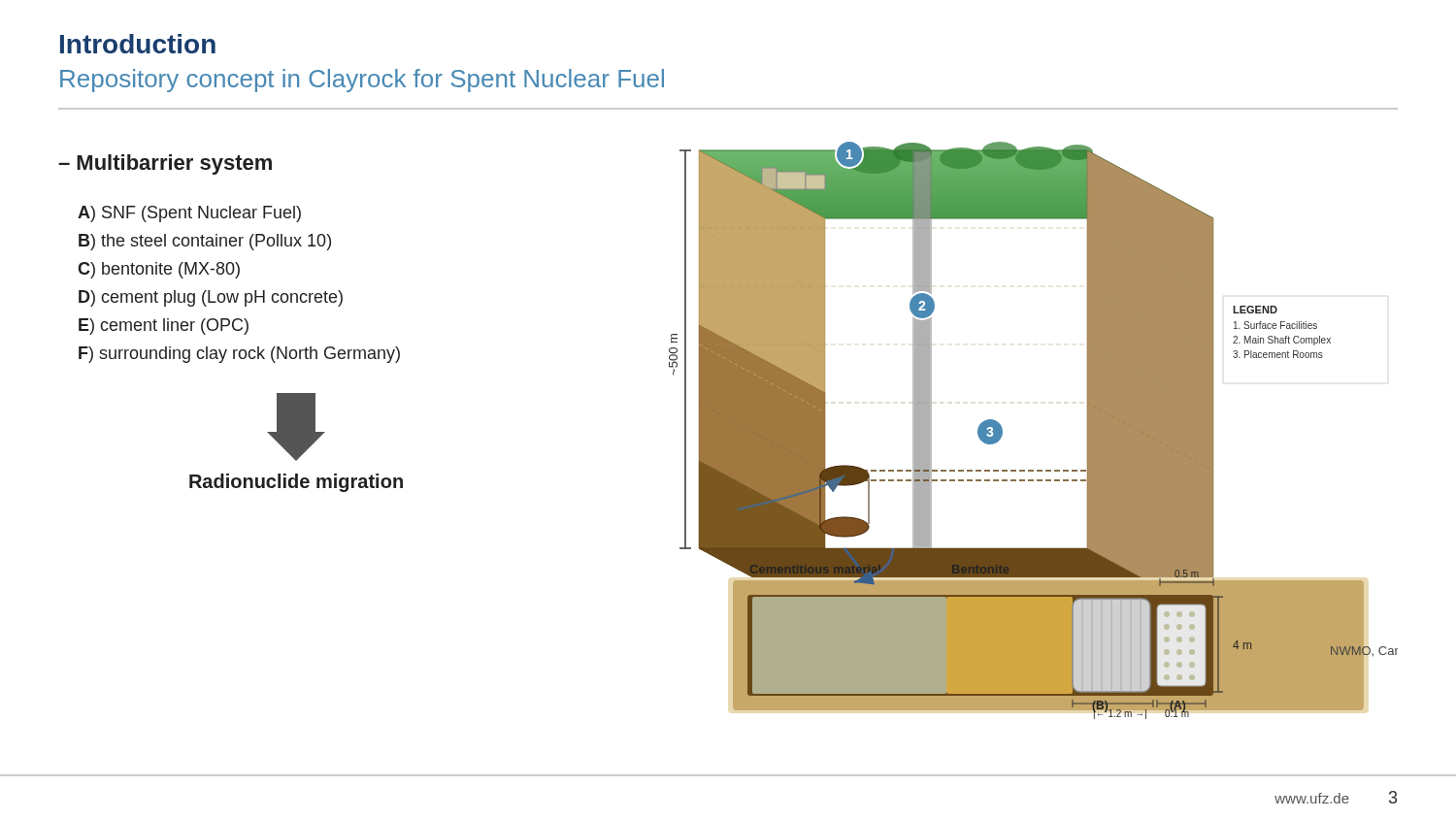Click where it says "A) SNF (Spent Nuclear Fuel)"

(190, 212)
